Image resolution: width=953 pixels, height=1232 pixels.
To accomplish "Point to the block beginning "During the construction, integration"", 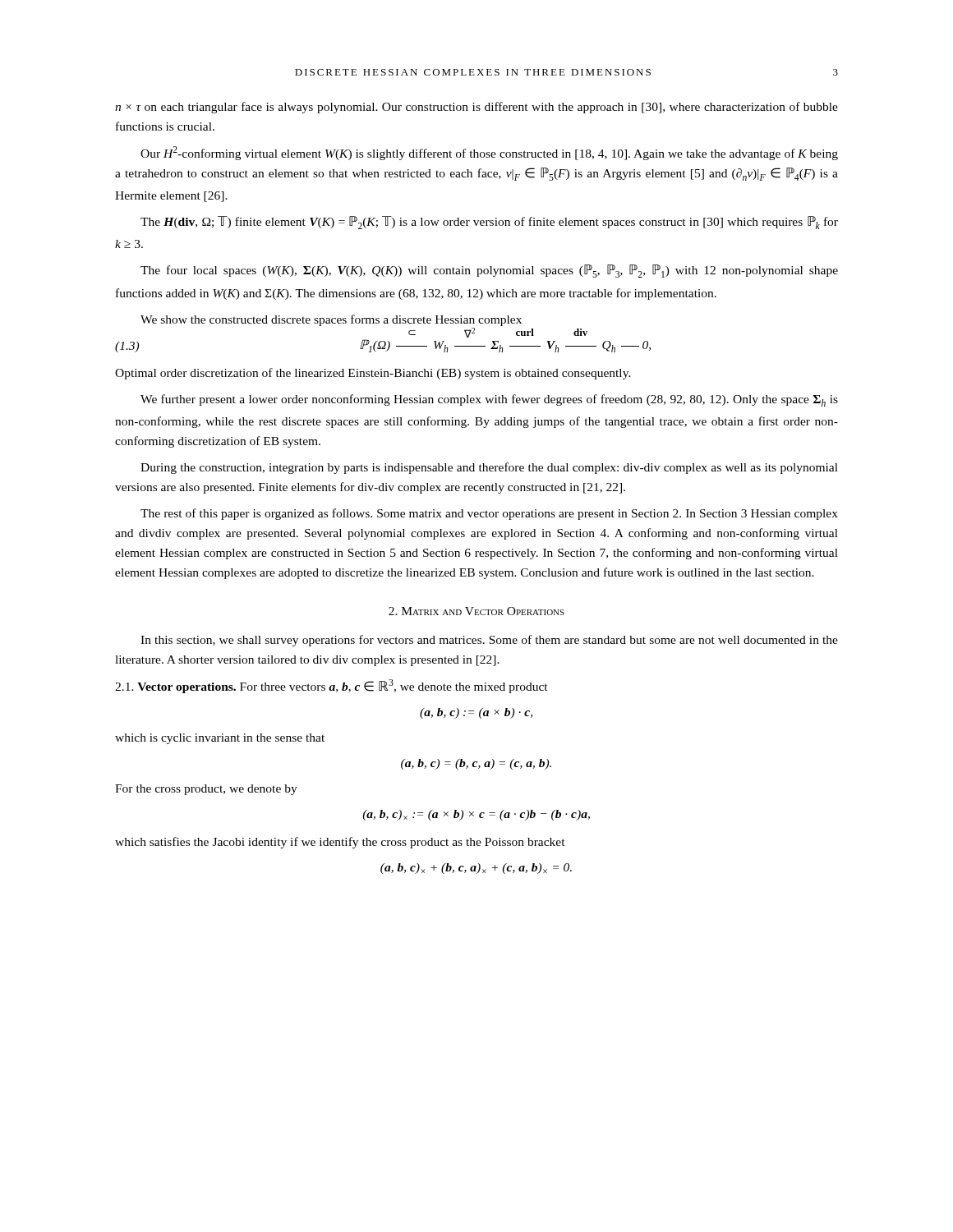I will coord(476,477).
